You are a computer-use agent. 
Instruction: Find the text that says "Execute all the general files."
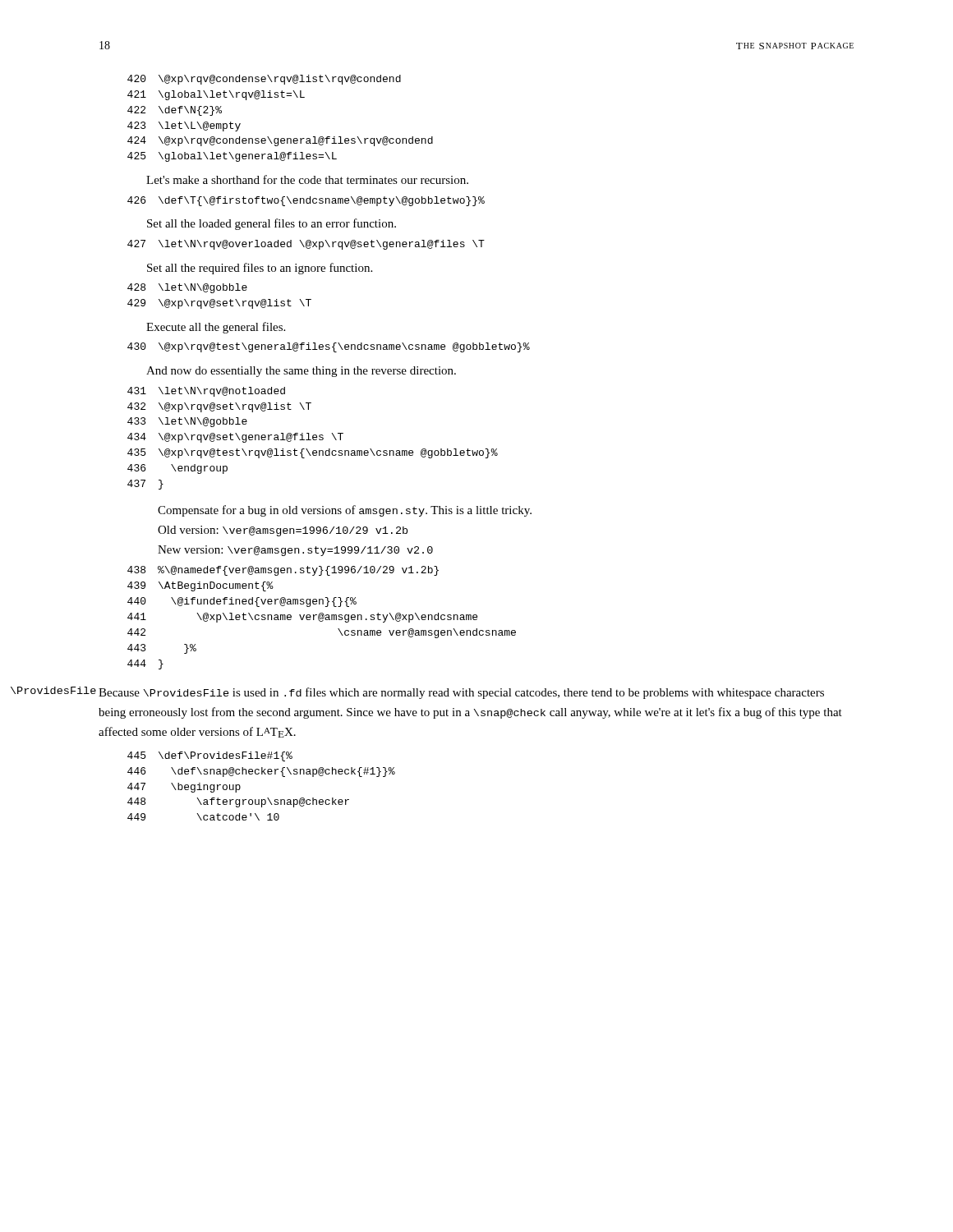click(x=216, y=327)
